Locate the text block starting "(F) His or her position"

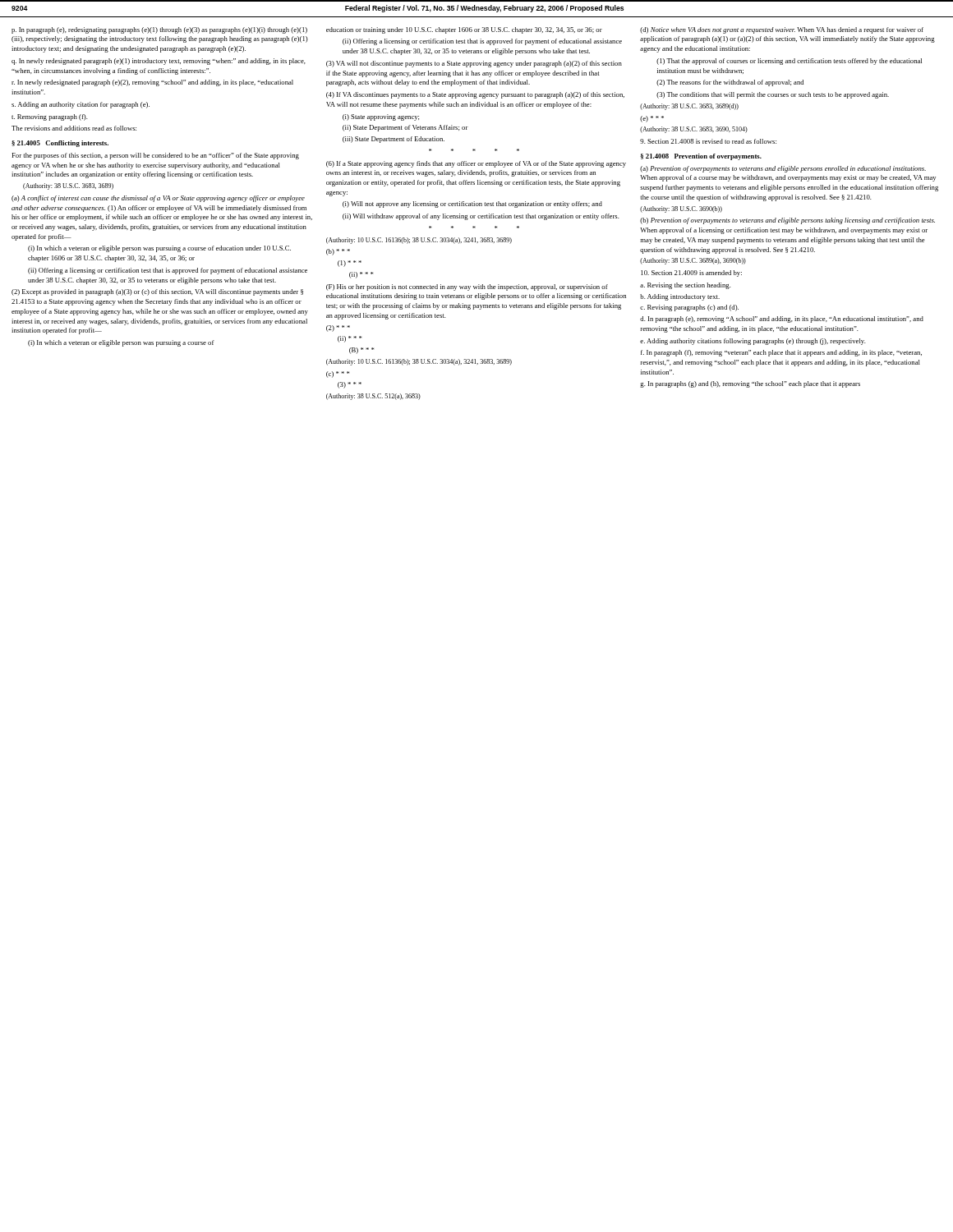(x=476, y=301)
